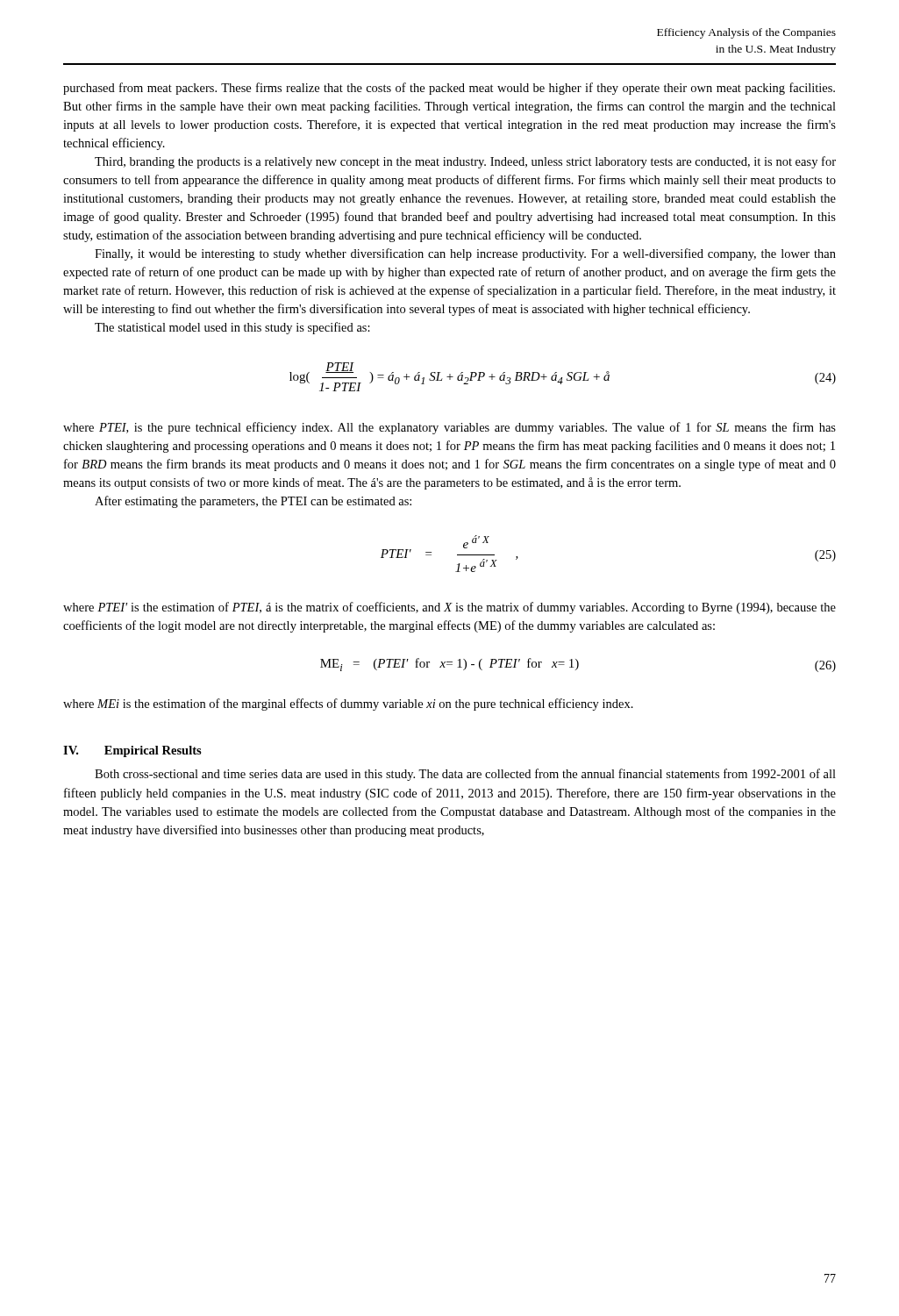Select the formula that says "MEi = (PTEI' for x= 1) -"
The height and width of the screenshot is (1316, 899).
click(578, 665)
